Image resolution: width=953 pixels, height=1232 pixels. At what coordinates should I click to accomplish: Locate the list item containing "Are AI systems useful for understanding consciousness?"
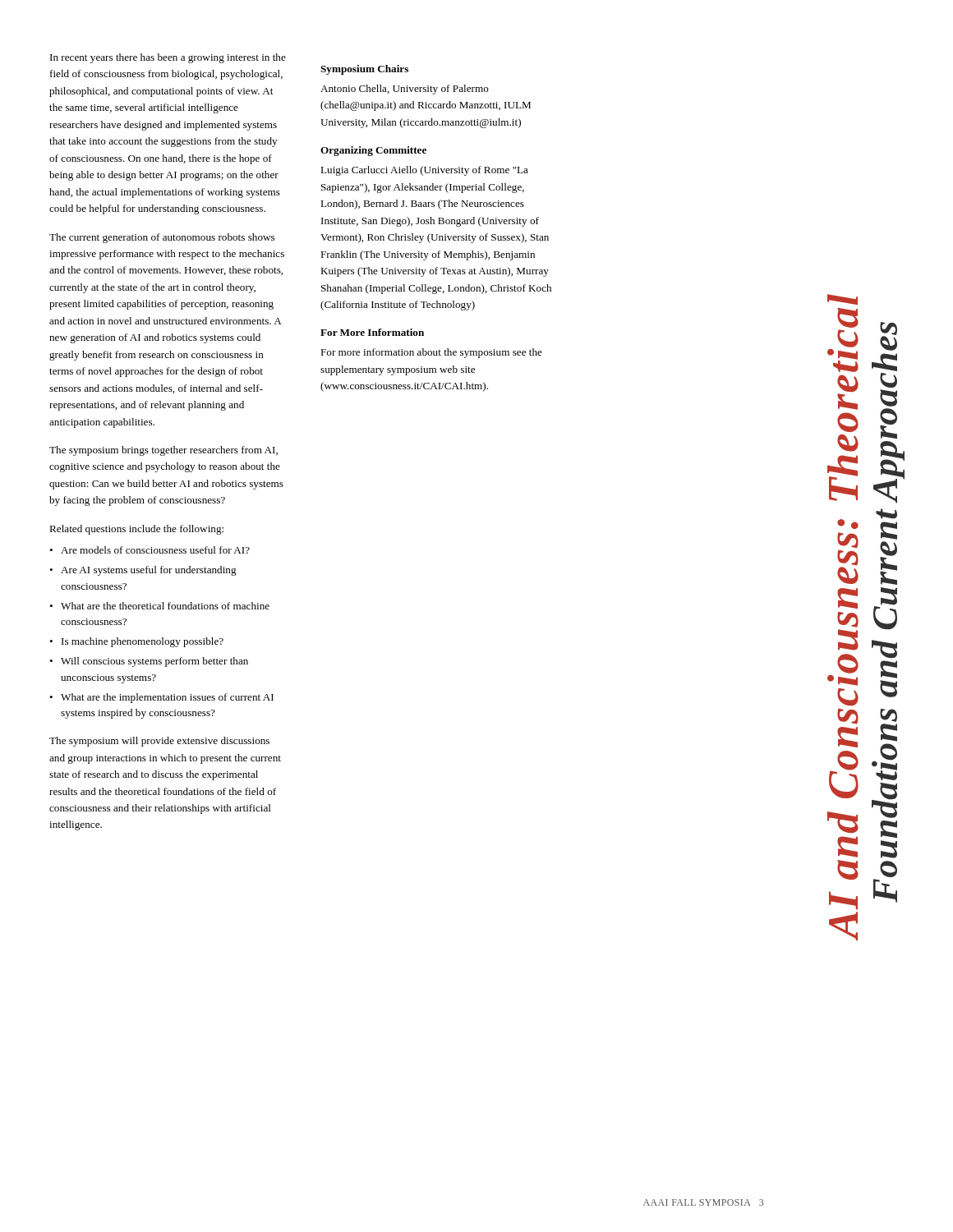click(149, 578)
